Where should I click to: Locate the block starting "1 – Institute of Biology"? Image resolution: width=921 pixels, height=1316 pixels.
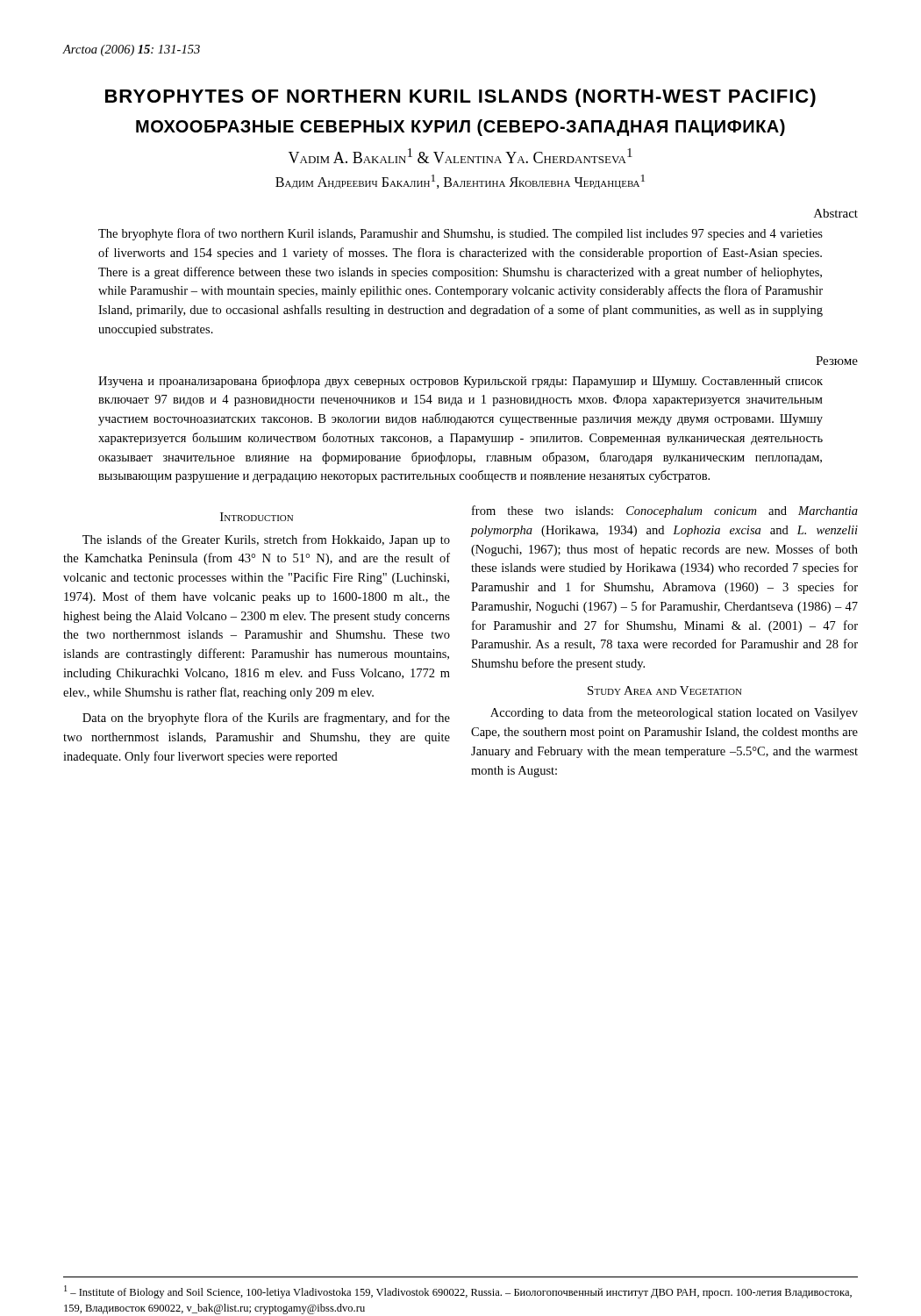coord(458,1299)
